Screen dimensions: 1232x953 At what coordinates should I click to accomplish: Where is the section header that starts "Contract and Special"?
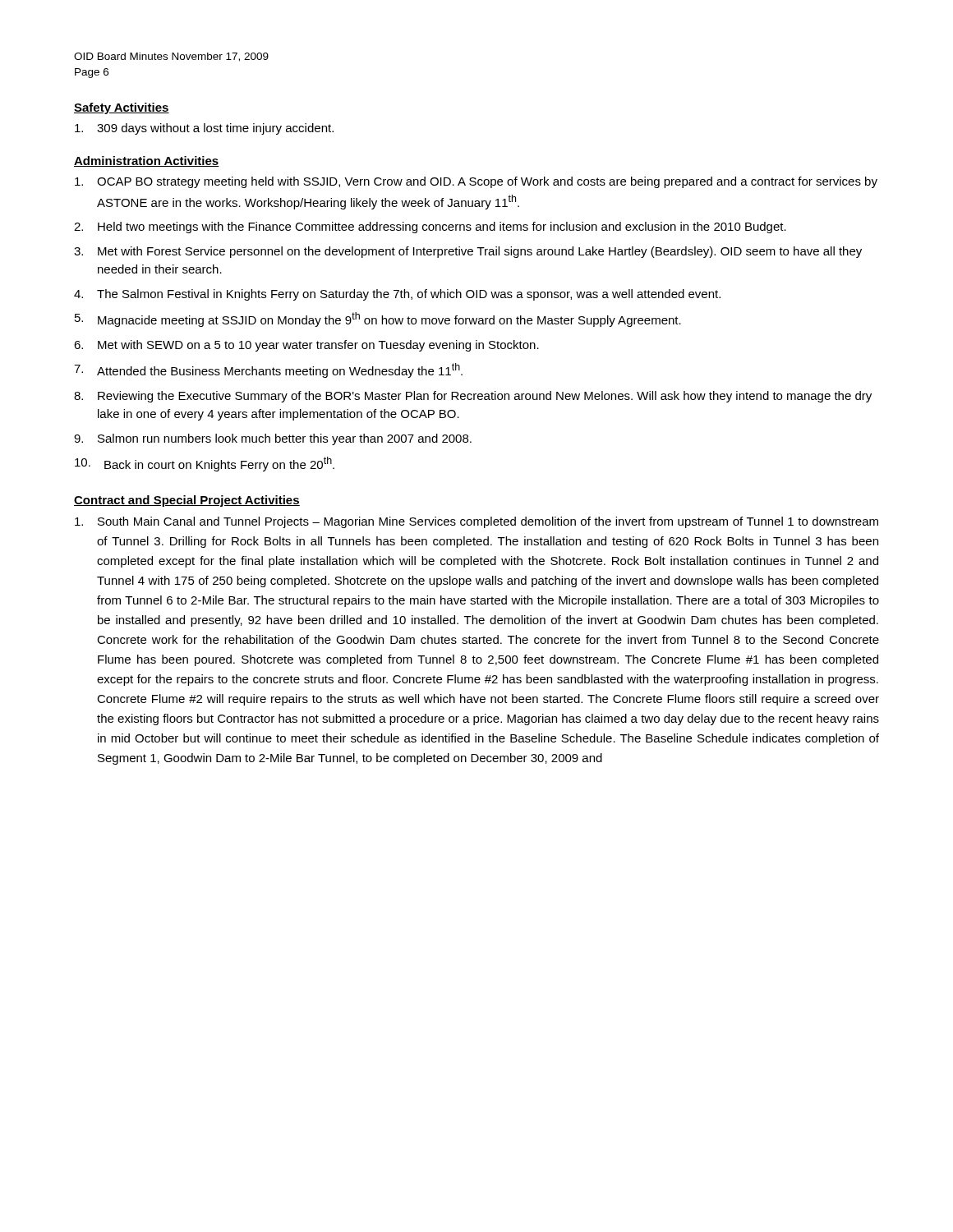click(187, 500)
